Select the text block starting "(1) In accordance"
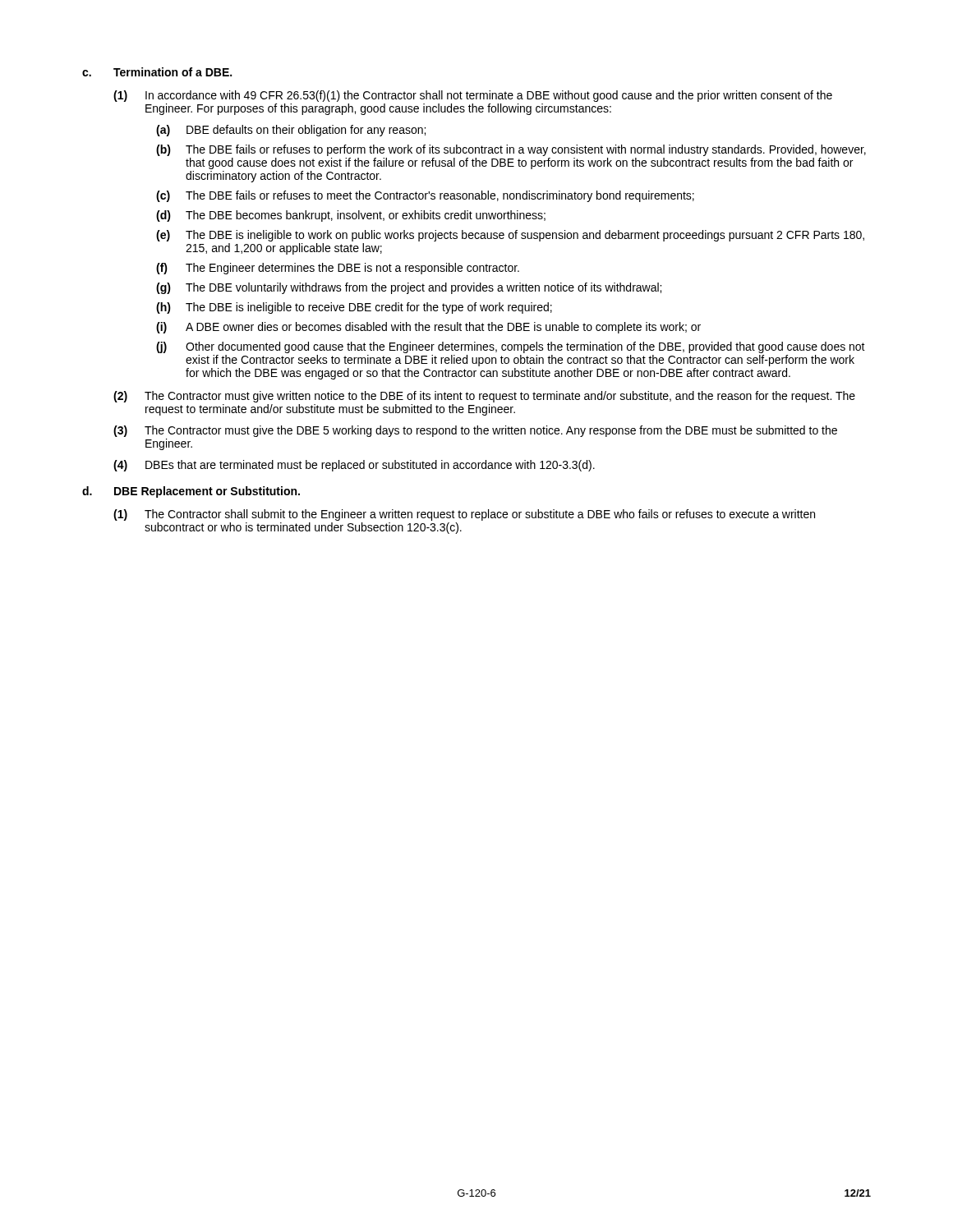The width and height of the screenshot is (953, 1232). coord(492,102)
